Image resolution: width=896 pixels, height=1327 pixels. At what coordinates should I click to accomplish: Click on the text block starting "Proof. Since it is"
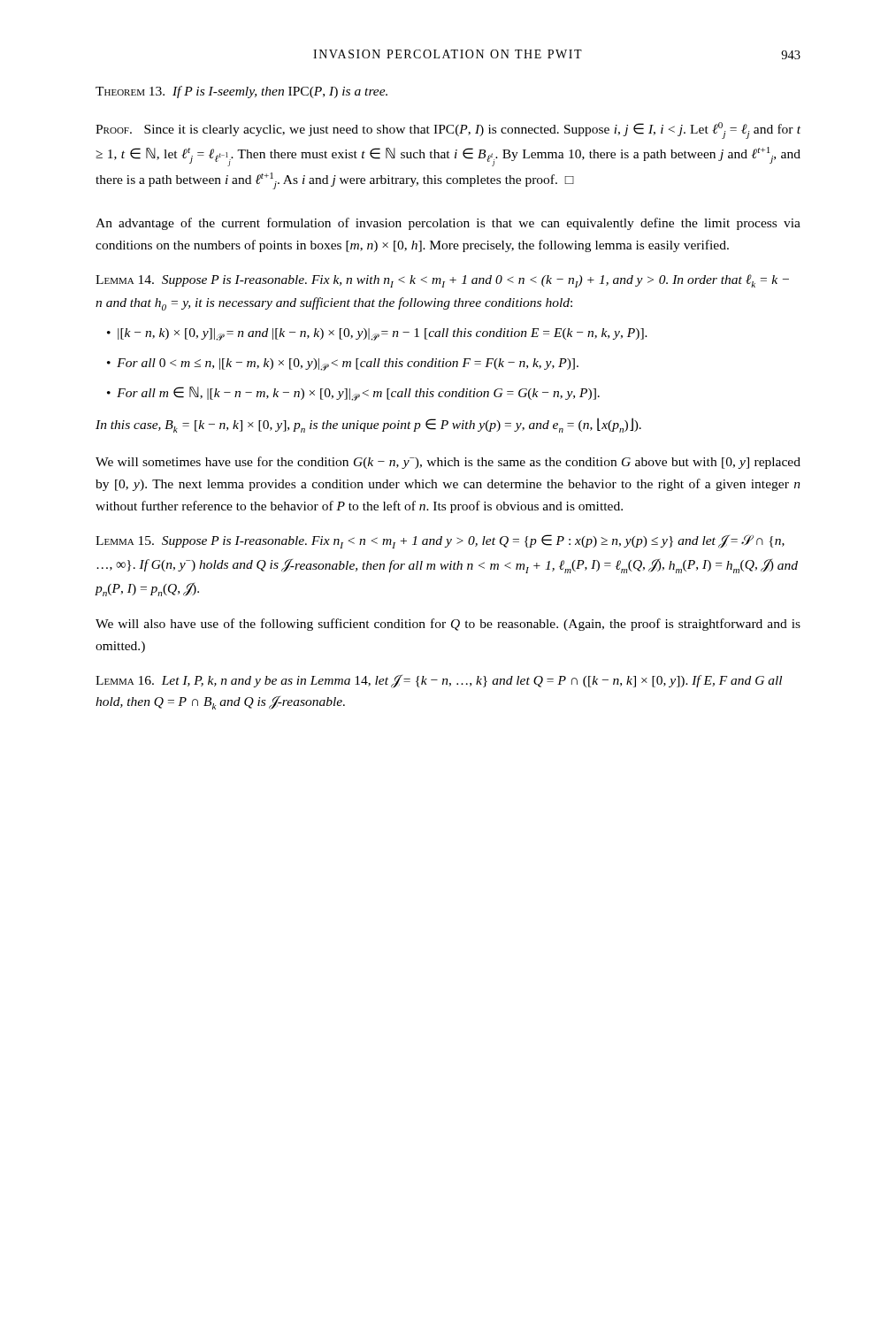click(x=448, y=155)
